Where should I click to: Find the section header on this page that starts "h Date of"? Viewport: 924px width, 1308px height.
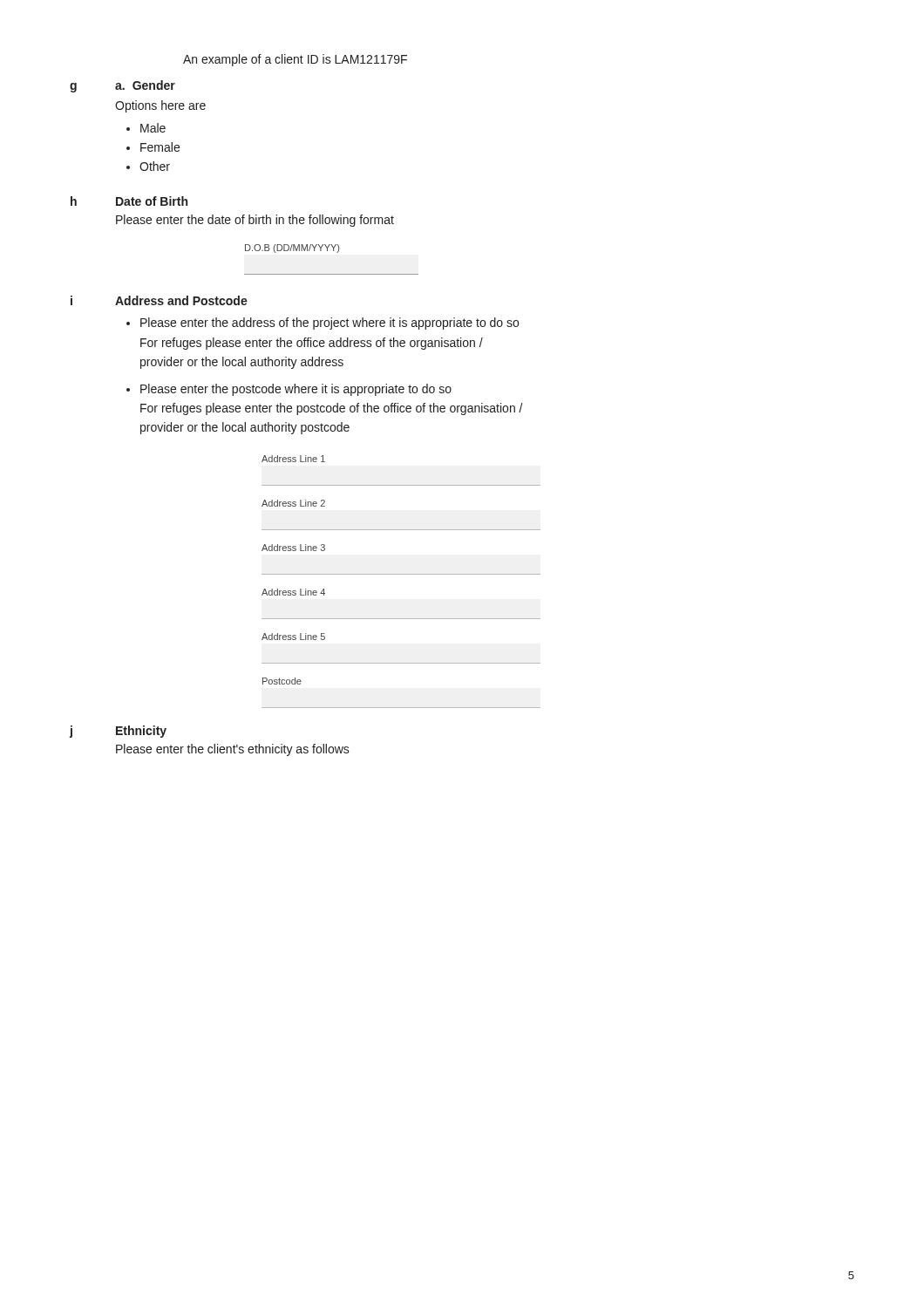point(129,201)
